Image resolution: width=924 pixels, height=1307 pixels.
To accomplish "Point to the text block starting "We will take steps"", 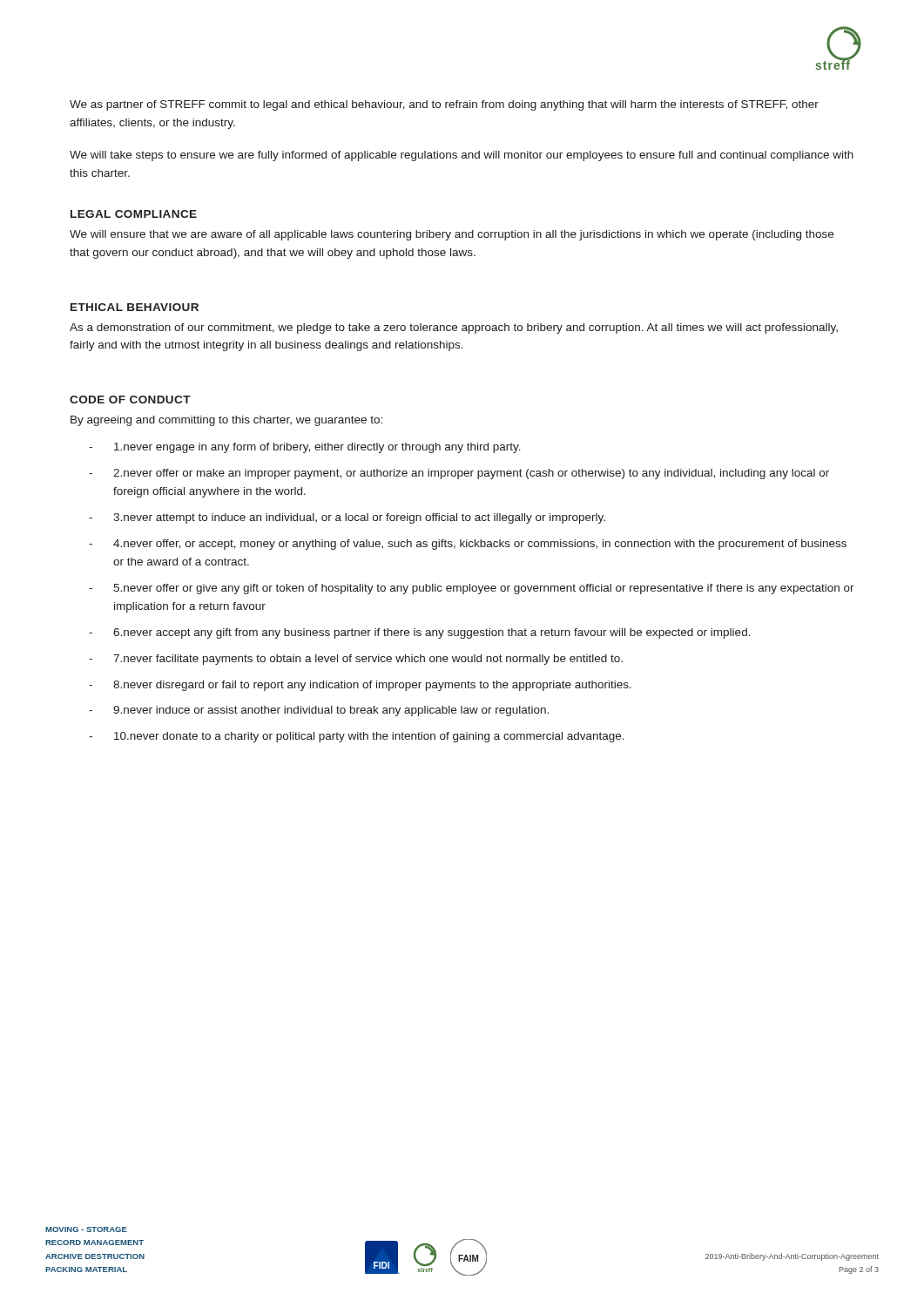I will (462, 164).
